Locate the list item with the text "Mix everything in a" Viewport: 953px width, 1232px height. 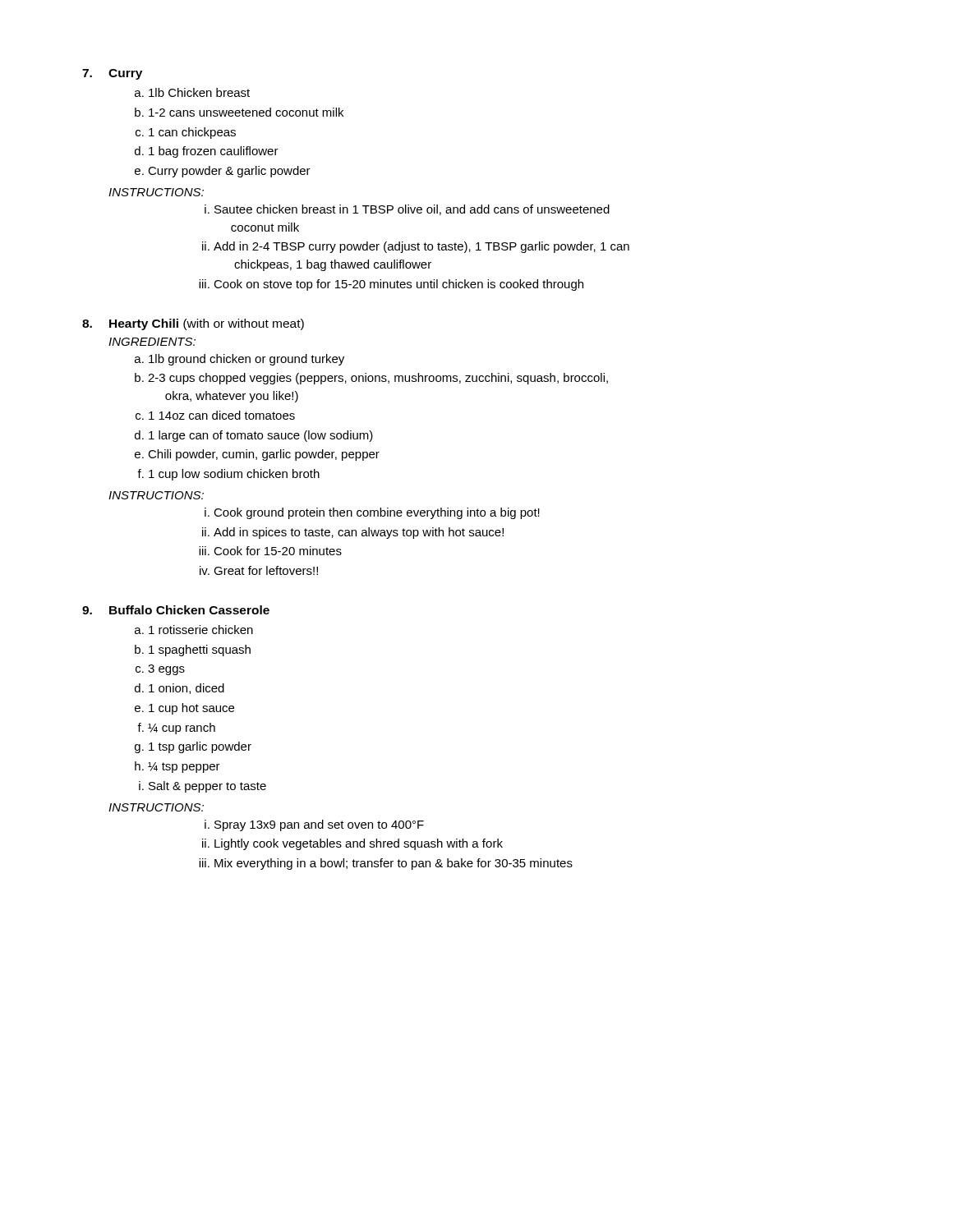542,863
